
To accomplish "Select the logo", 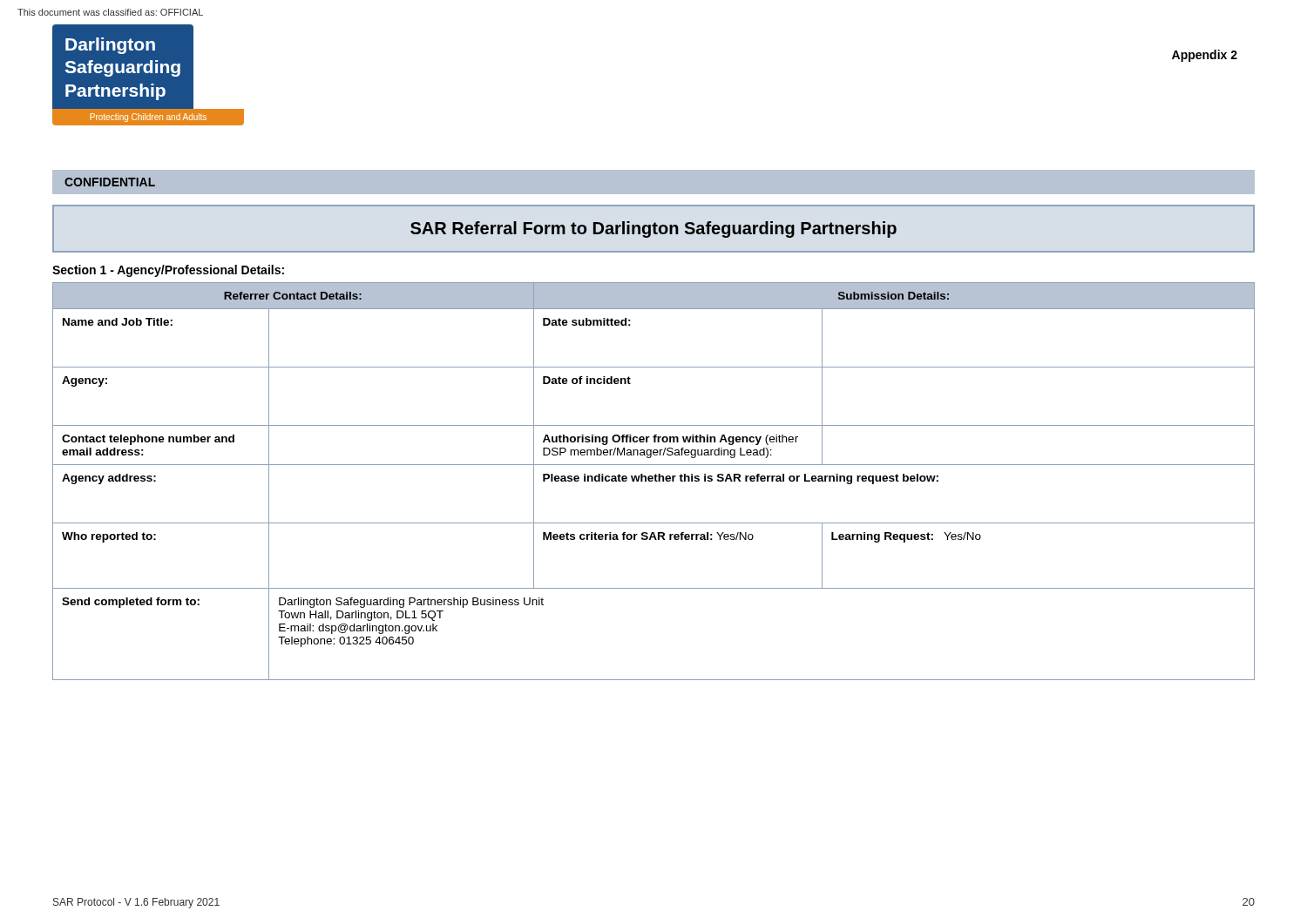I will click(148, 75).
